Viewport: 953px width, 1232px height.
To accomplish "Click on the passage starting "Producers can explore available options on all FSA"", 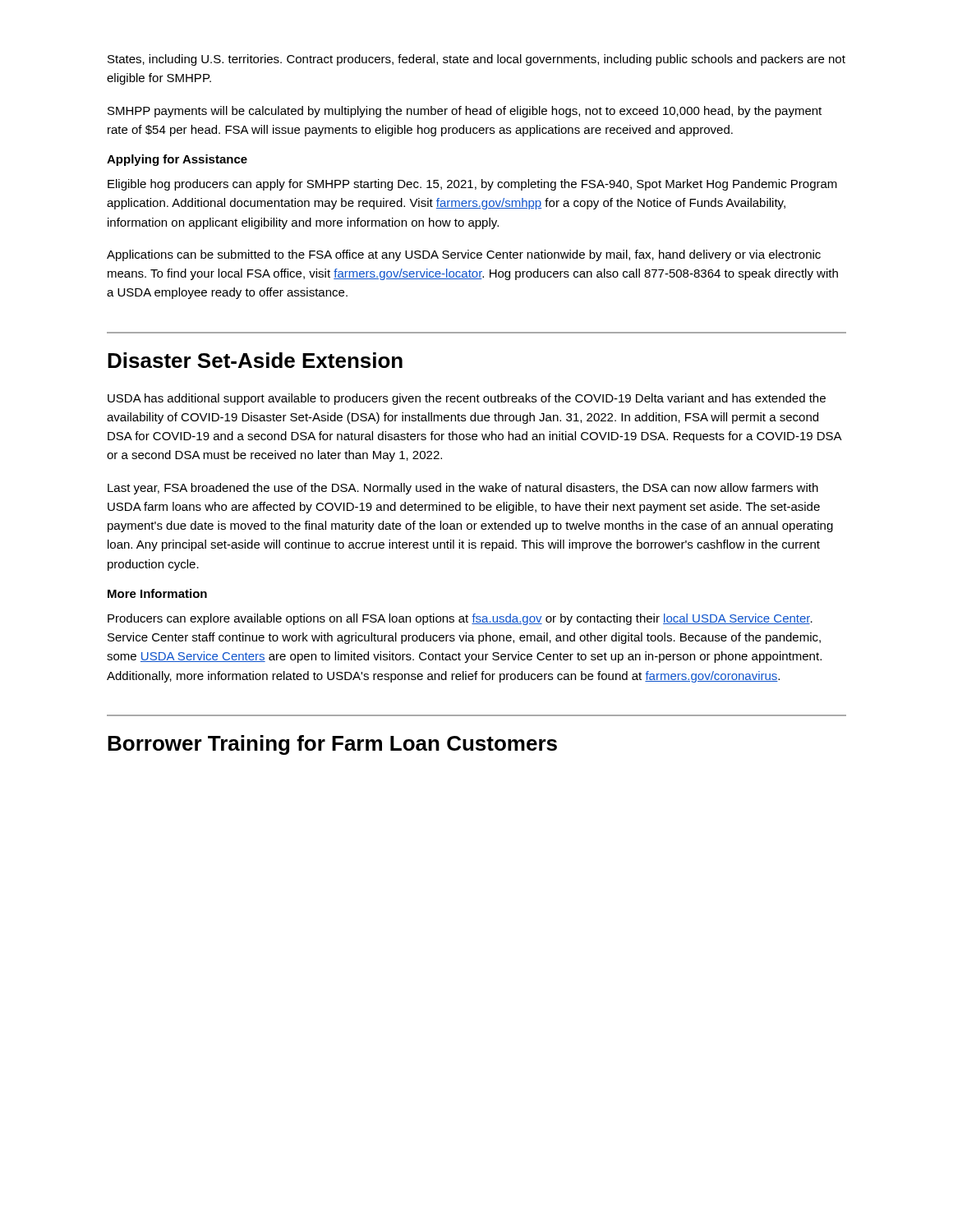I will click(465, 646).
